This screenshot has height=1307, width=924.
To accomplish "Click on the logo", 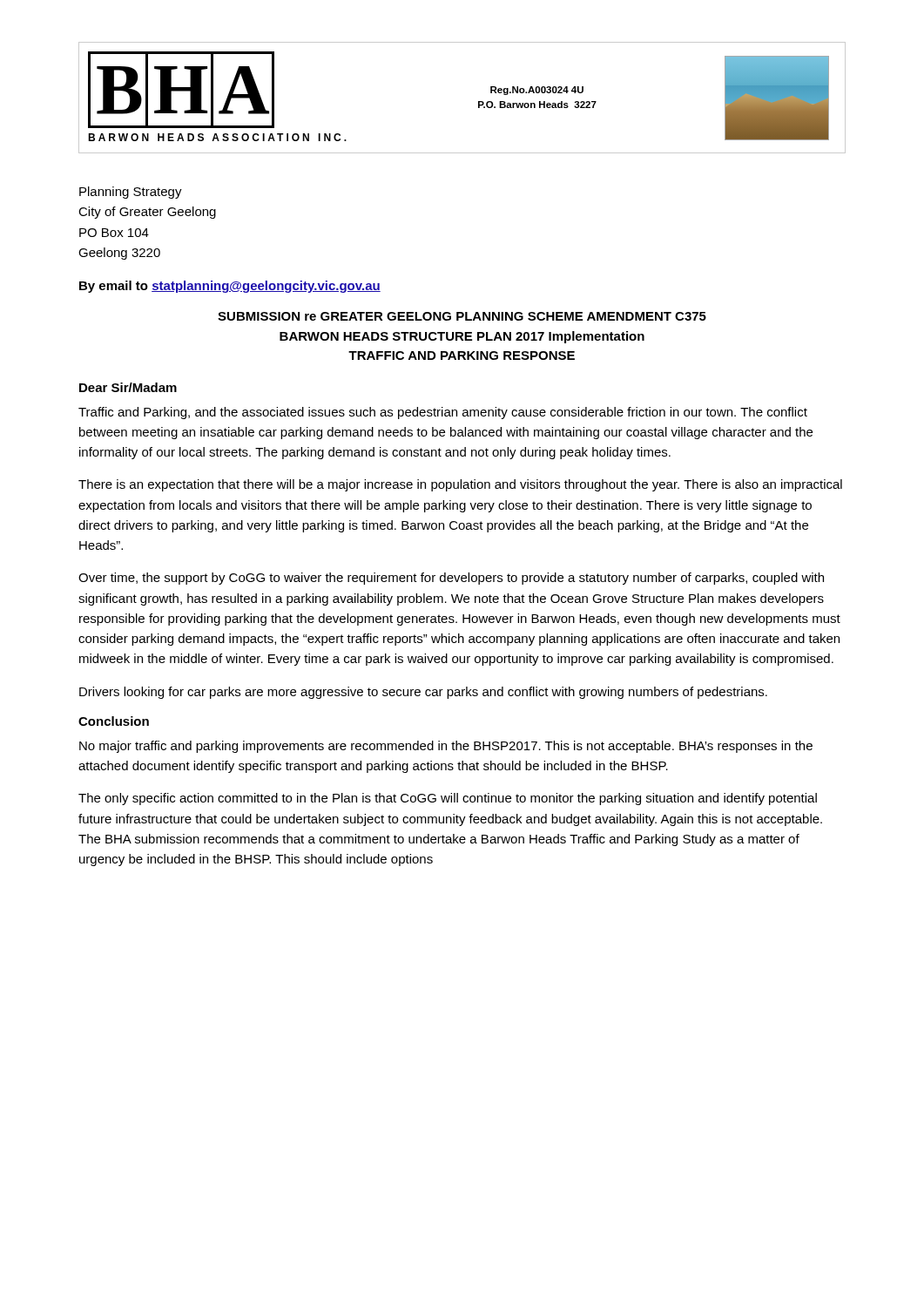I will (x=462, y=98).
